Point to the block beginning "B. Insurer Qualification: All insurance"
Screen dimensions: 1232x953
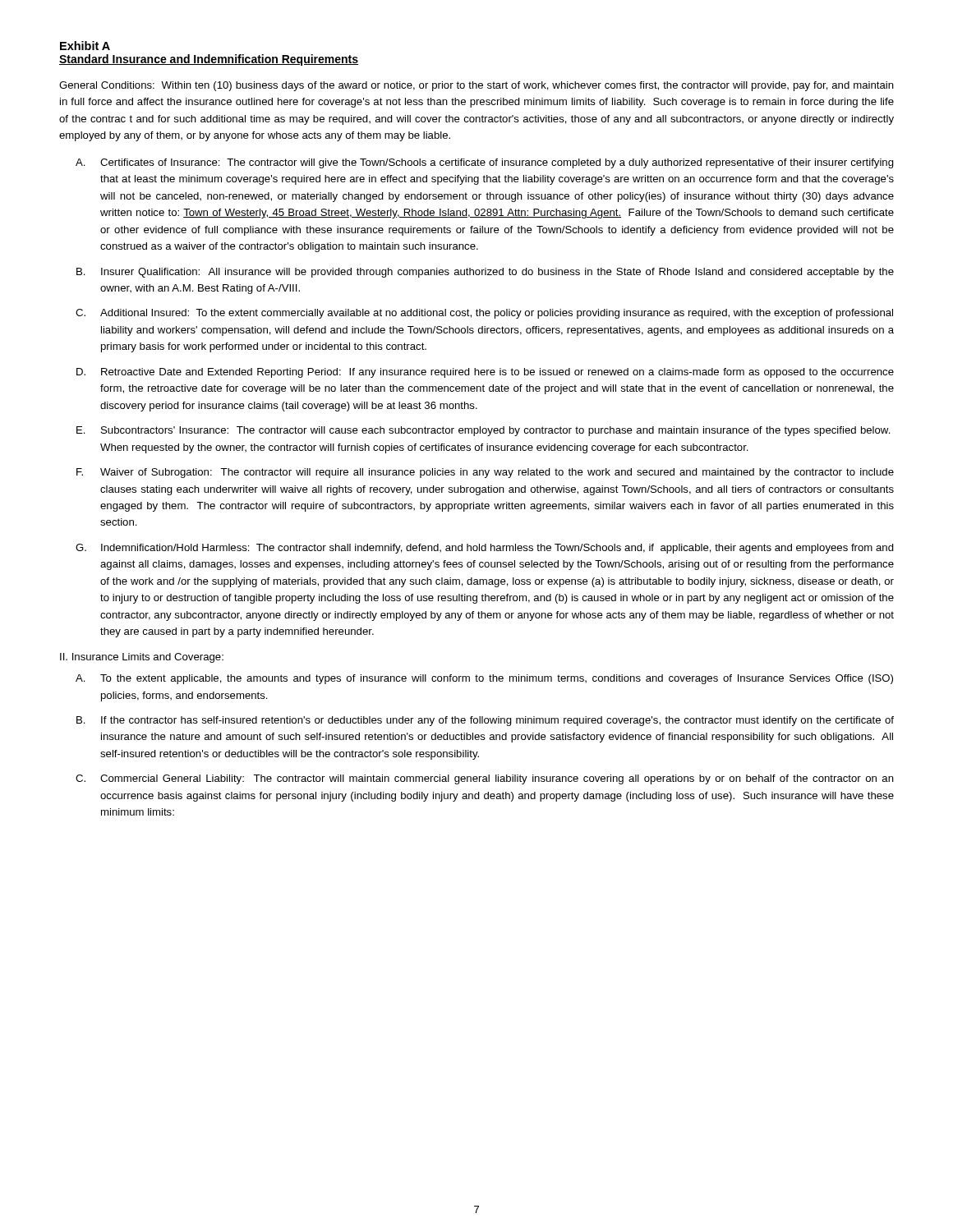point(485,280)
